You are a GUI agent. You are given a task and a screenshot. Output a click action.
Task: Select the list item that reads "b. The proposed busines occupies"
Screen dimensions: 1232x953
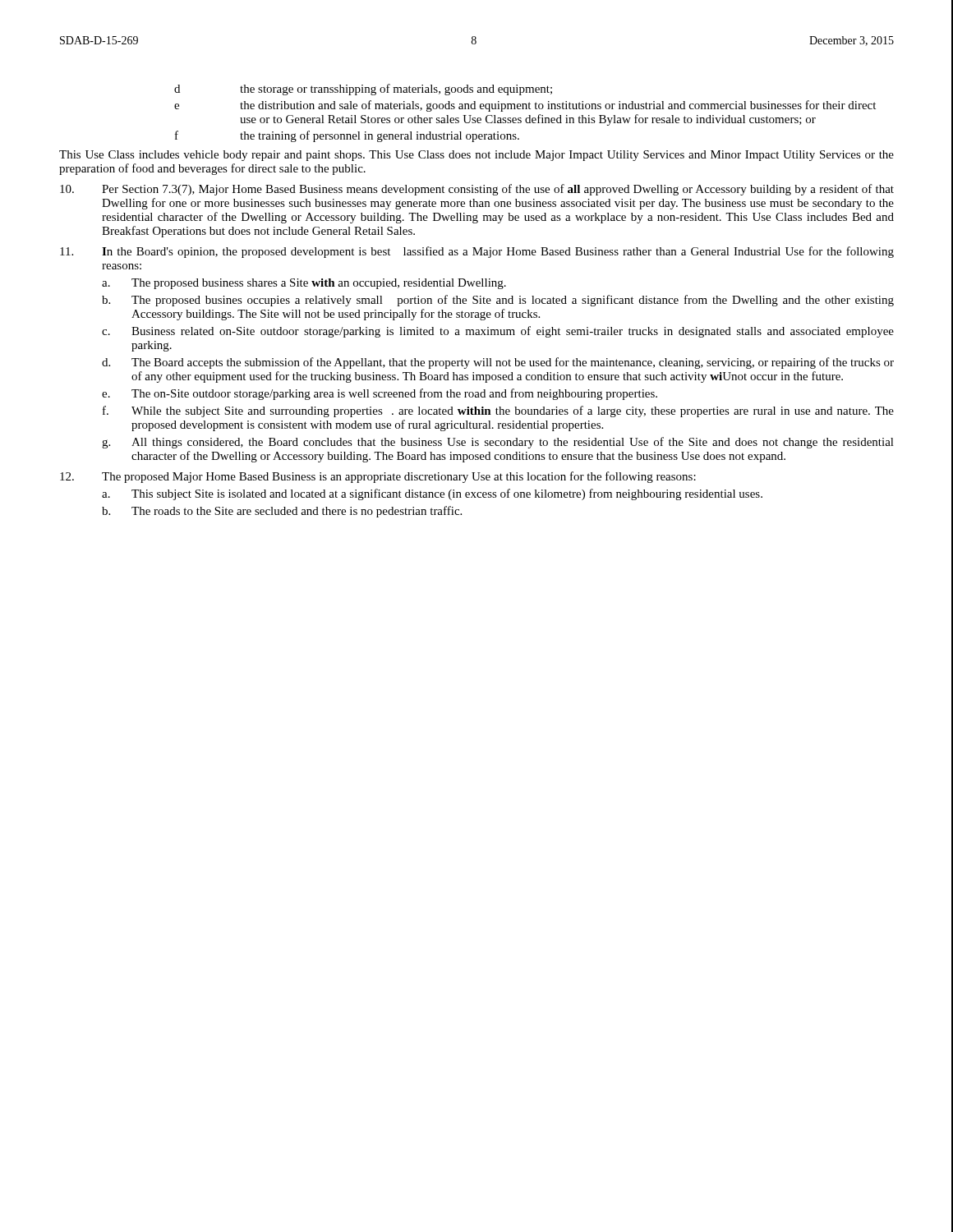click(498, 307)
